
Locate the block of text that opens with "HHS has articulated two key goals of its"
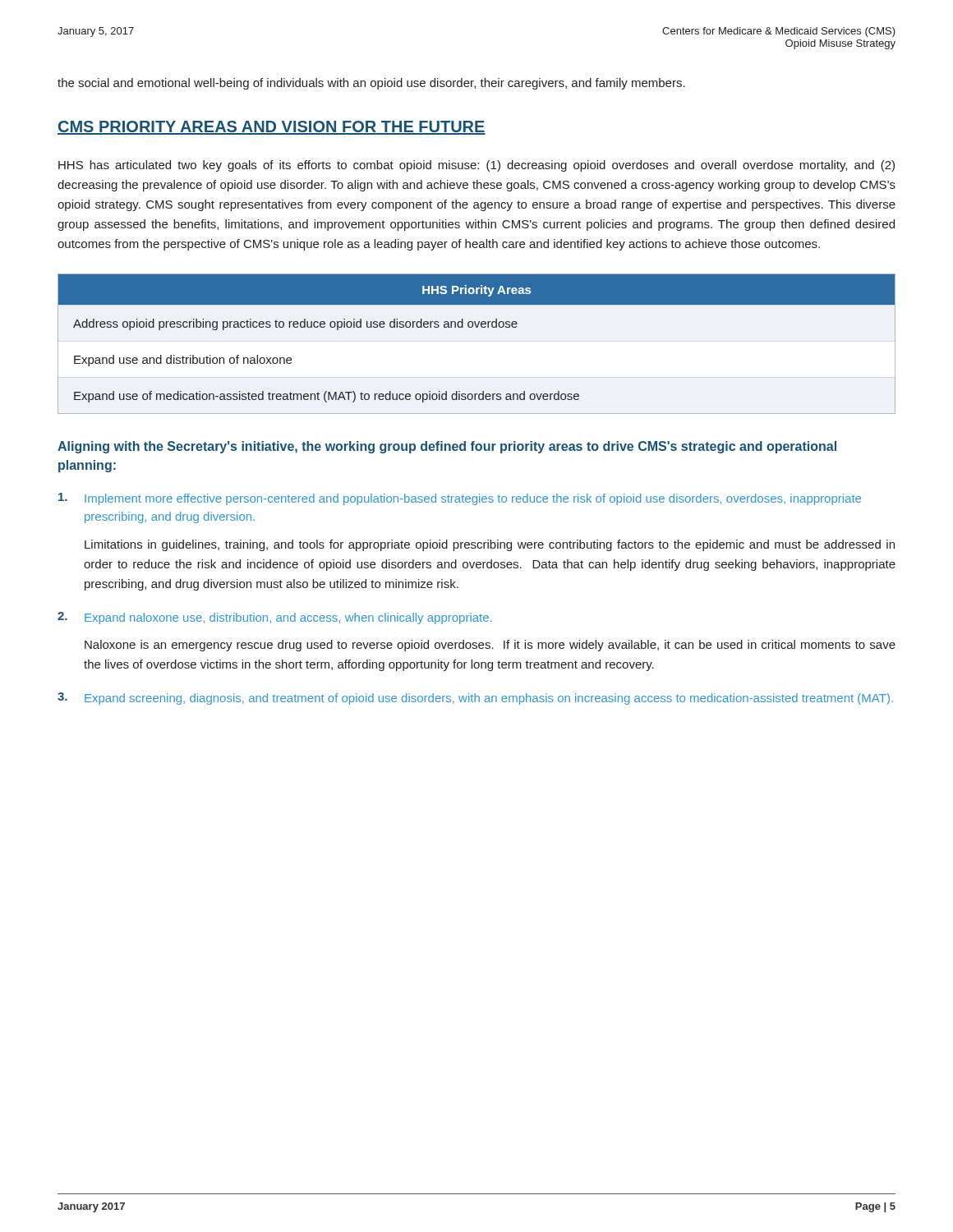pos(476,204)
